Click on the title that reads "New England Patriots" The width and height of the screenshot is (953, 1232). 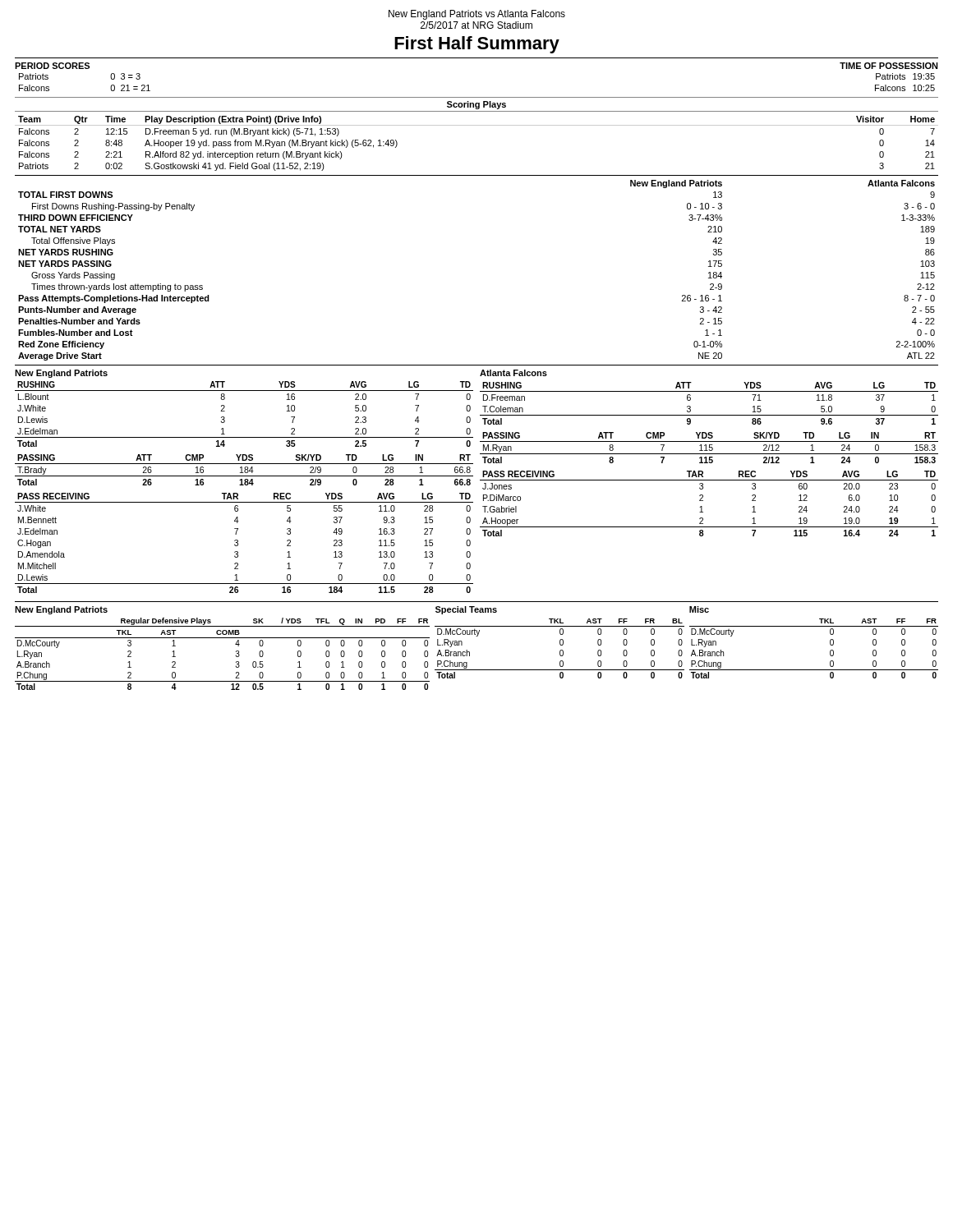click(476, 31)
